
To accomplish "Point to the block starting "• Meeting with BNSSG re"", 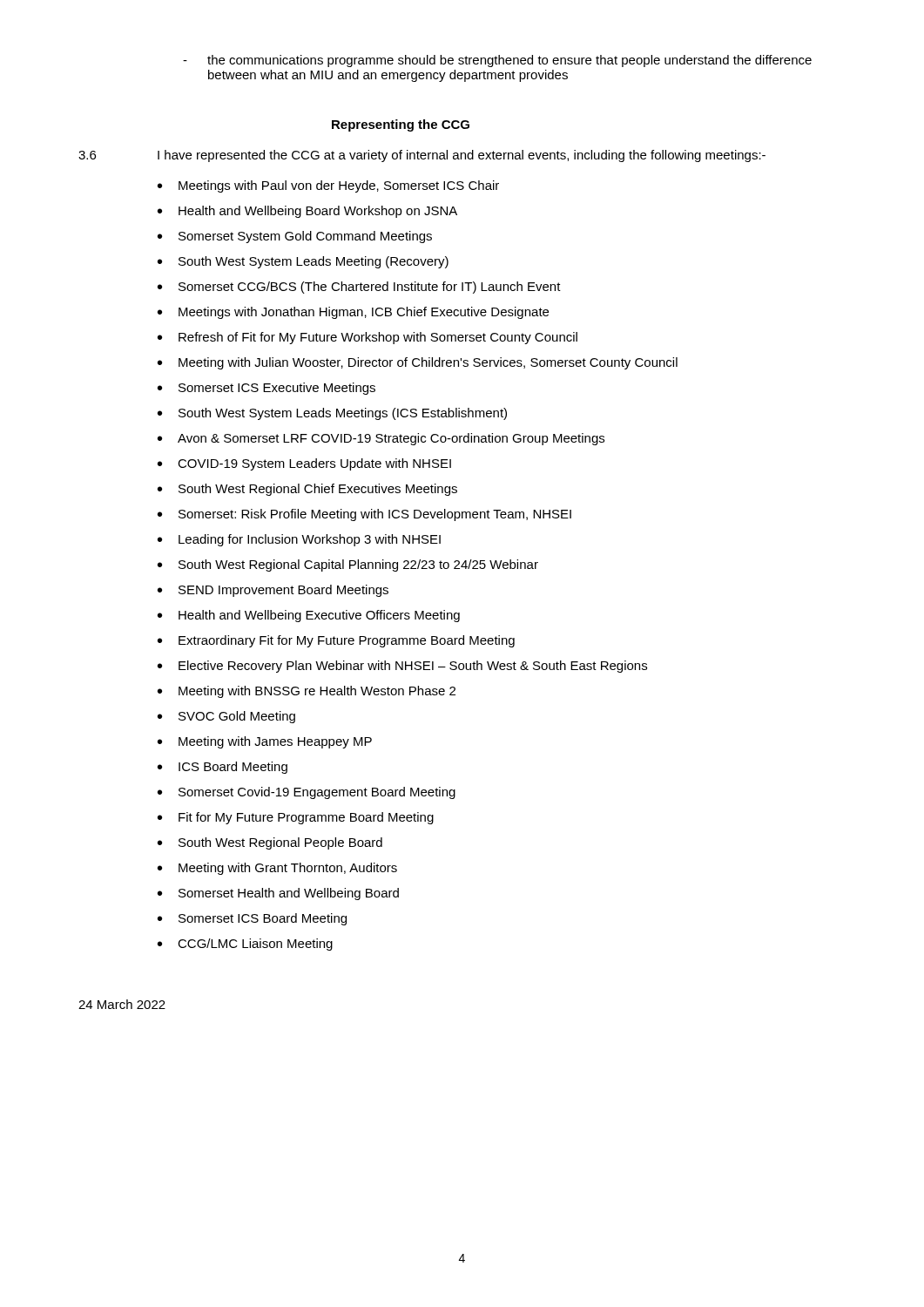I will (307, 692).
